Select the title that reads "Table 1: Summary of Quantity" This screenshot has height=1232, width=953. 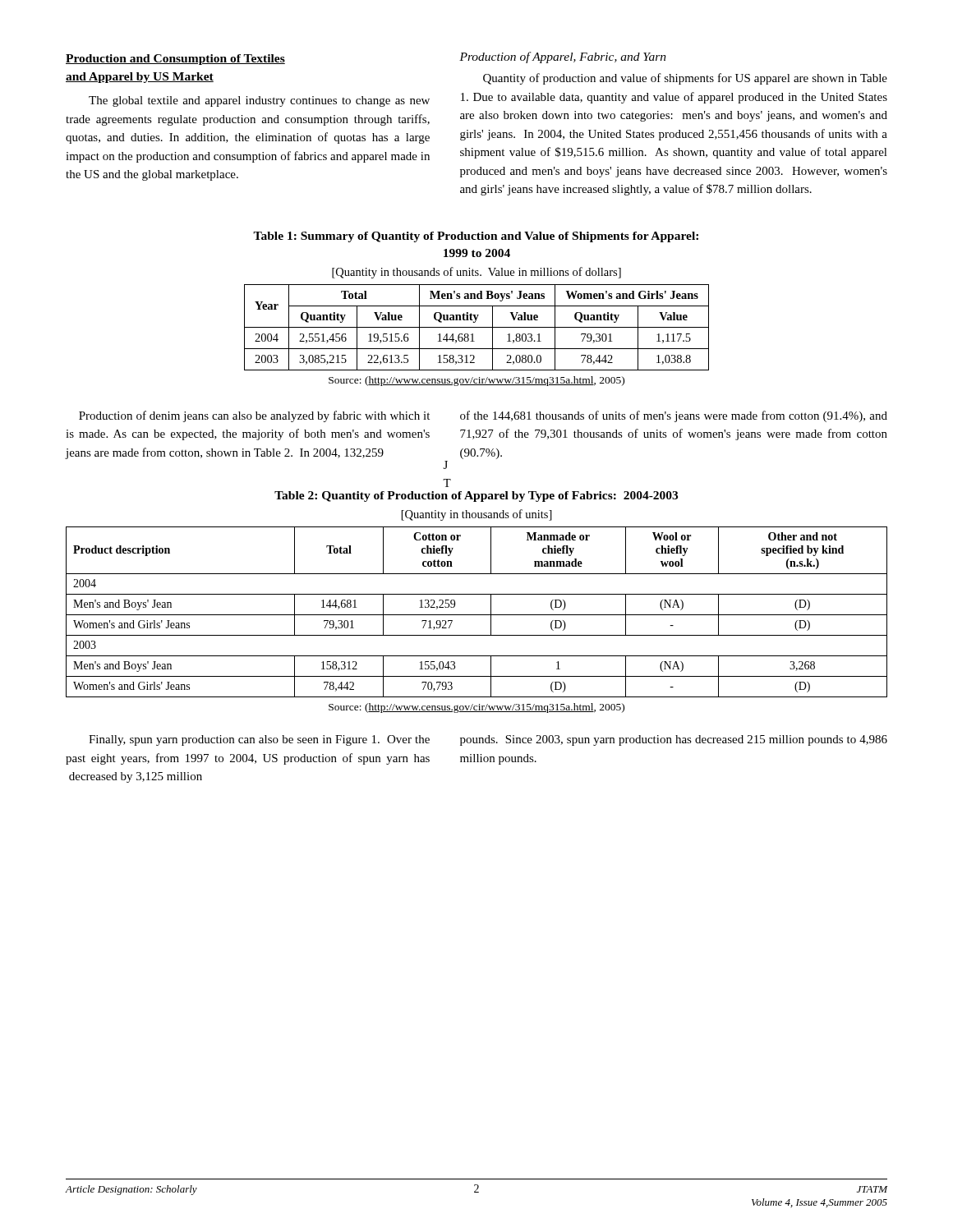point(476,244)
